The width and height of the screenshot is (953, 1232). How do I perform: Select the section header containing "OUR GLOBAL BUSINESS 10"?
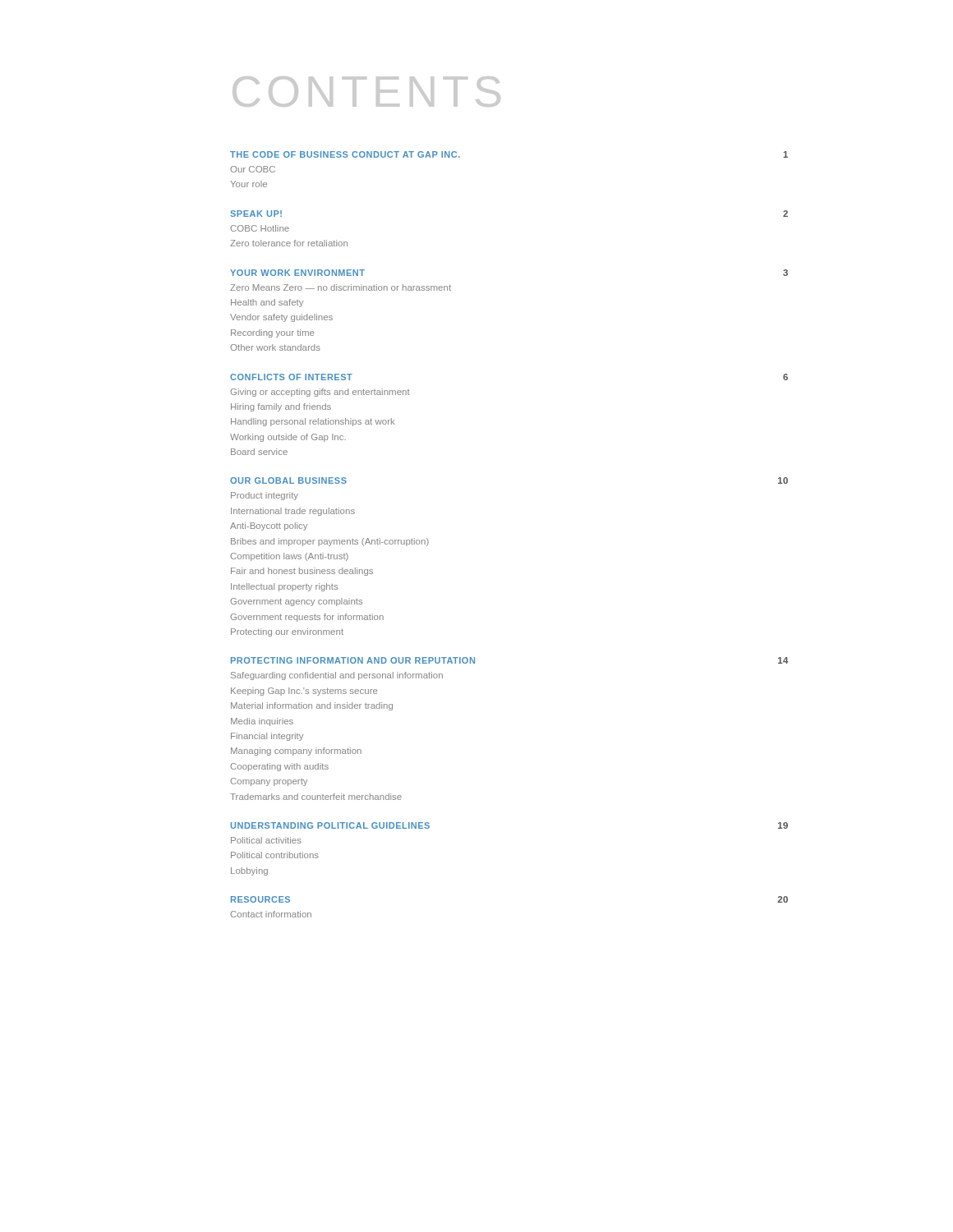pyautogui.click(x=288, y=480)
